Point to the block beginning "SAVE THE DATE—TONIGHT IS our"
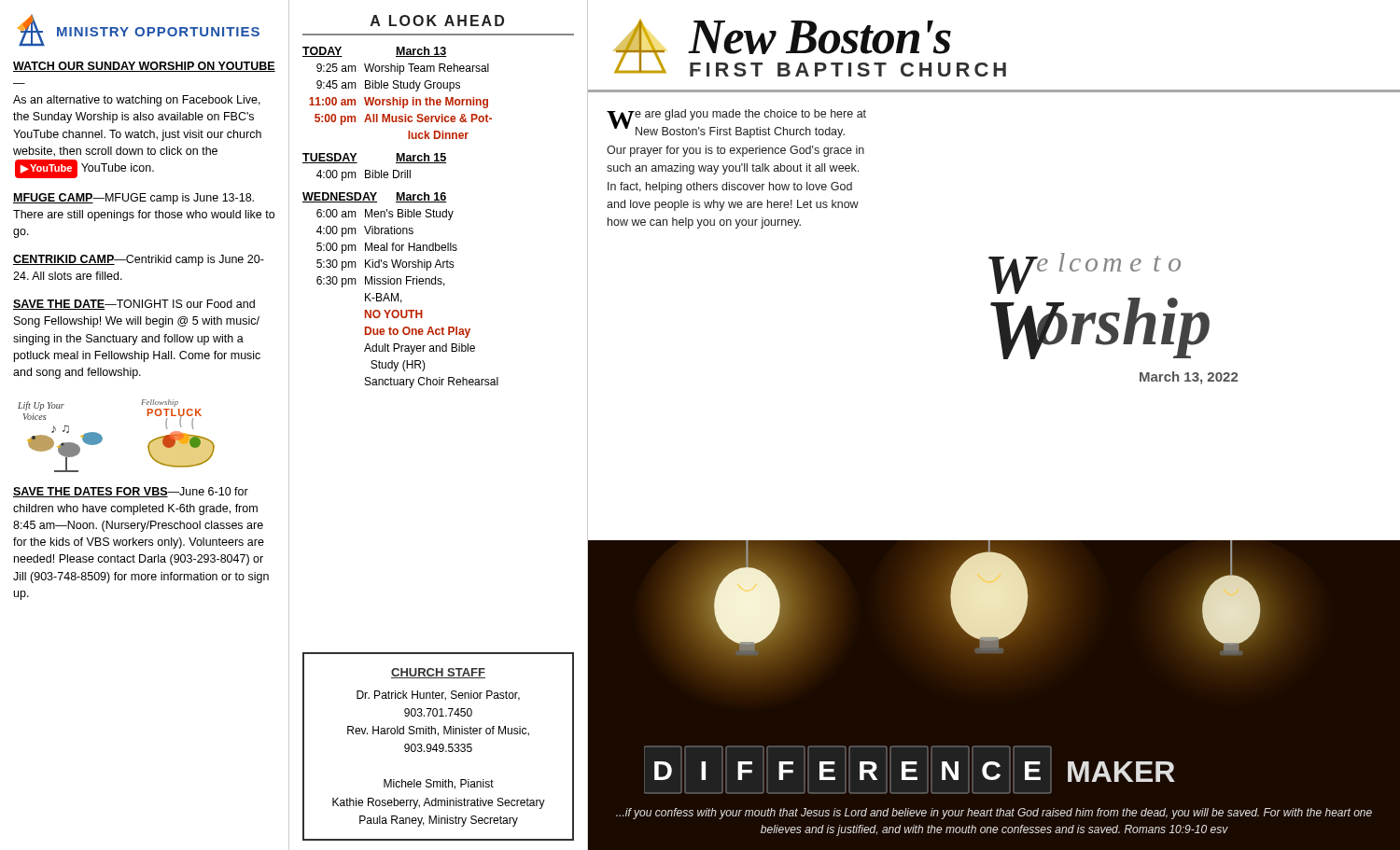 point(137,338)
